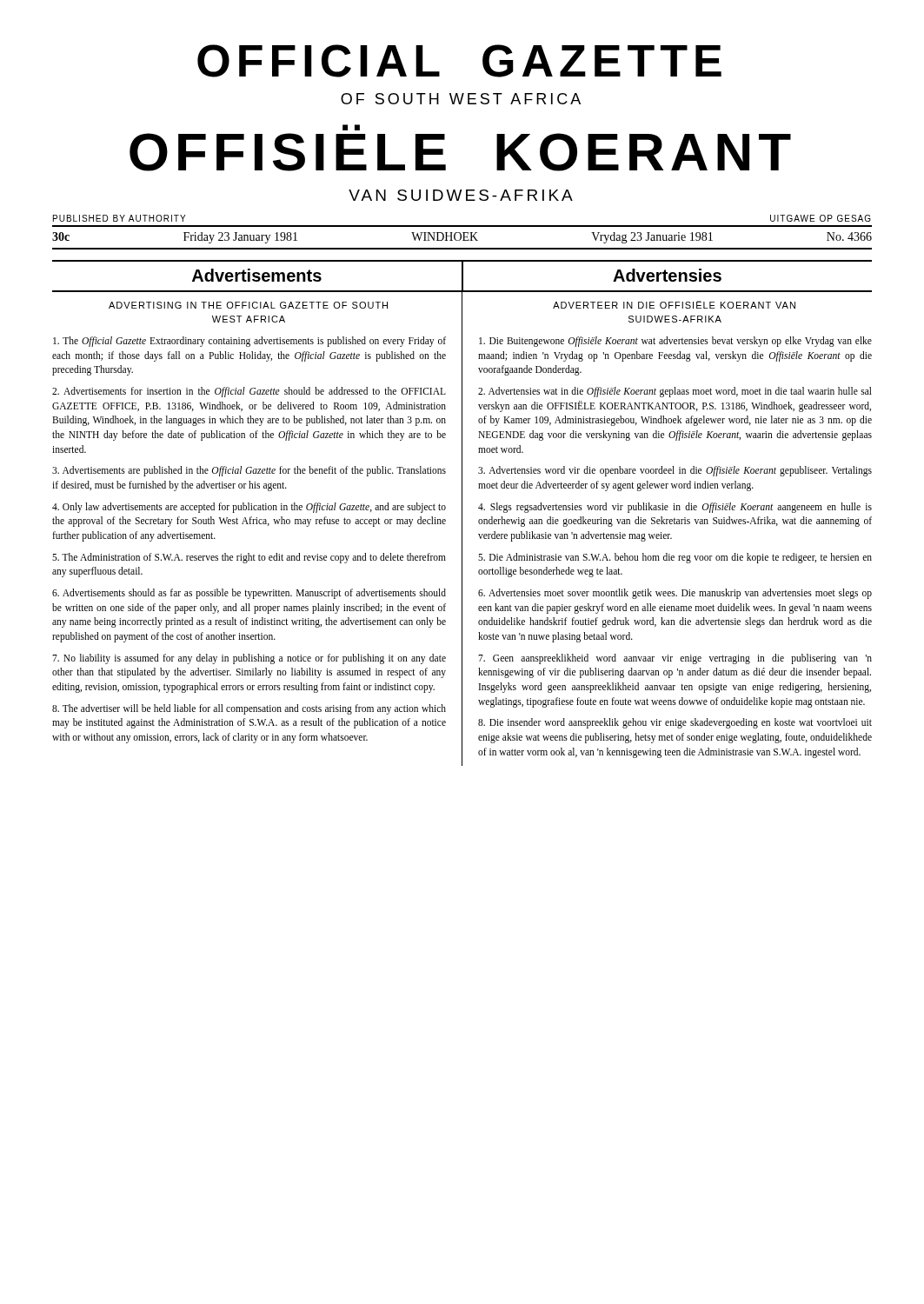Point to the block beginning "Slegs regsadvertensies word vir"
Viewport: 924px width, 1304px height.
pos(675,521)
